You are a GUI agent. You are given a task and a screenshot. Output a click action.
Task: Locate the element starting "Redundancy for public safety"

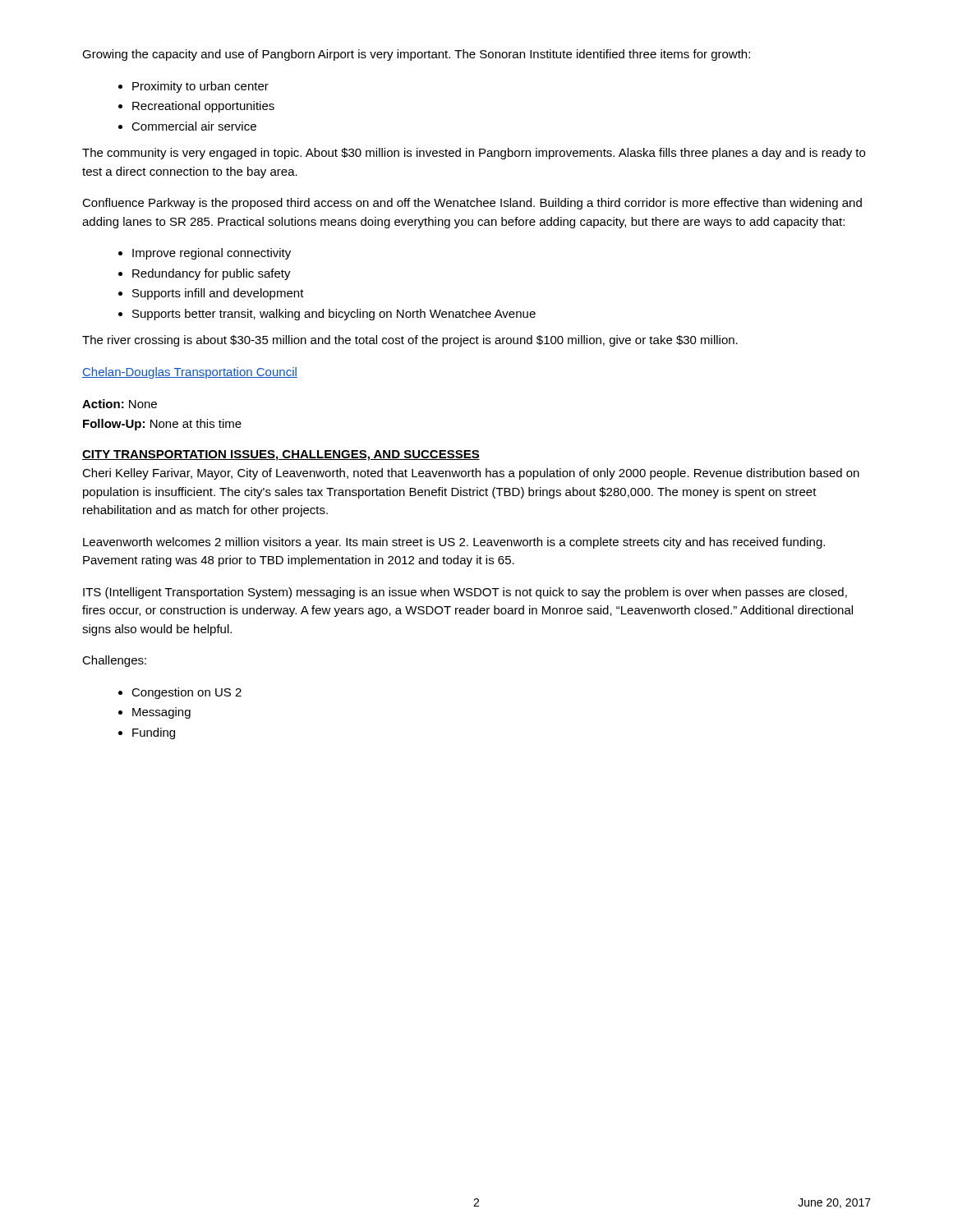(x=211, y=273)
